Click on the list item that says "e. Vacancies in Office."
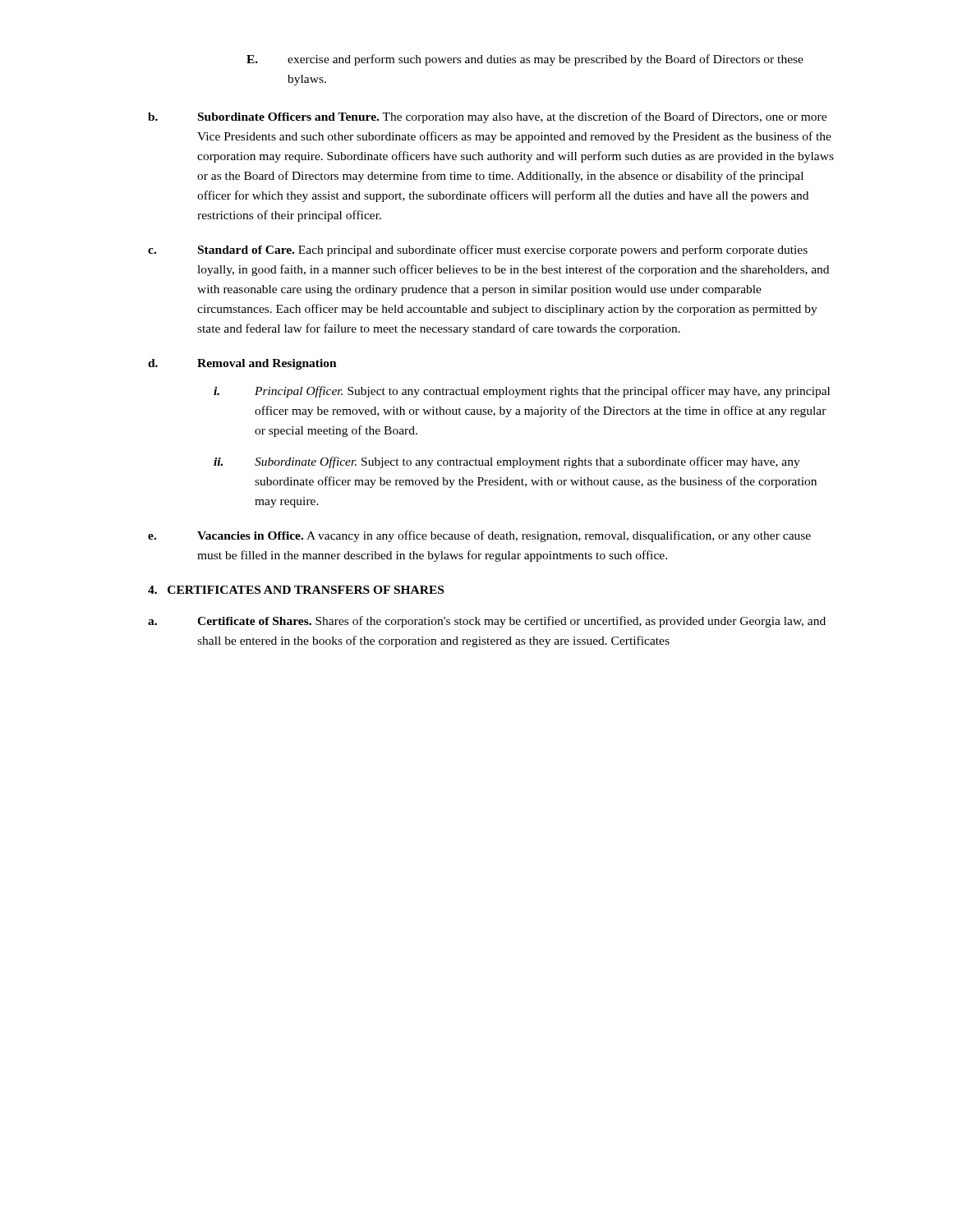 tap(493, 546)
